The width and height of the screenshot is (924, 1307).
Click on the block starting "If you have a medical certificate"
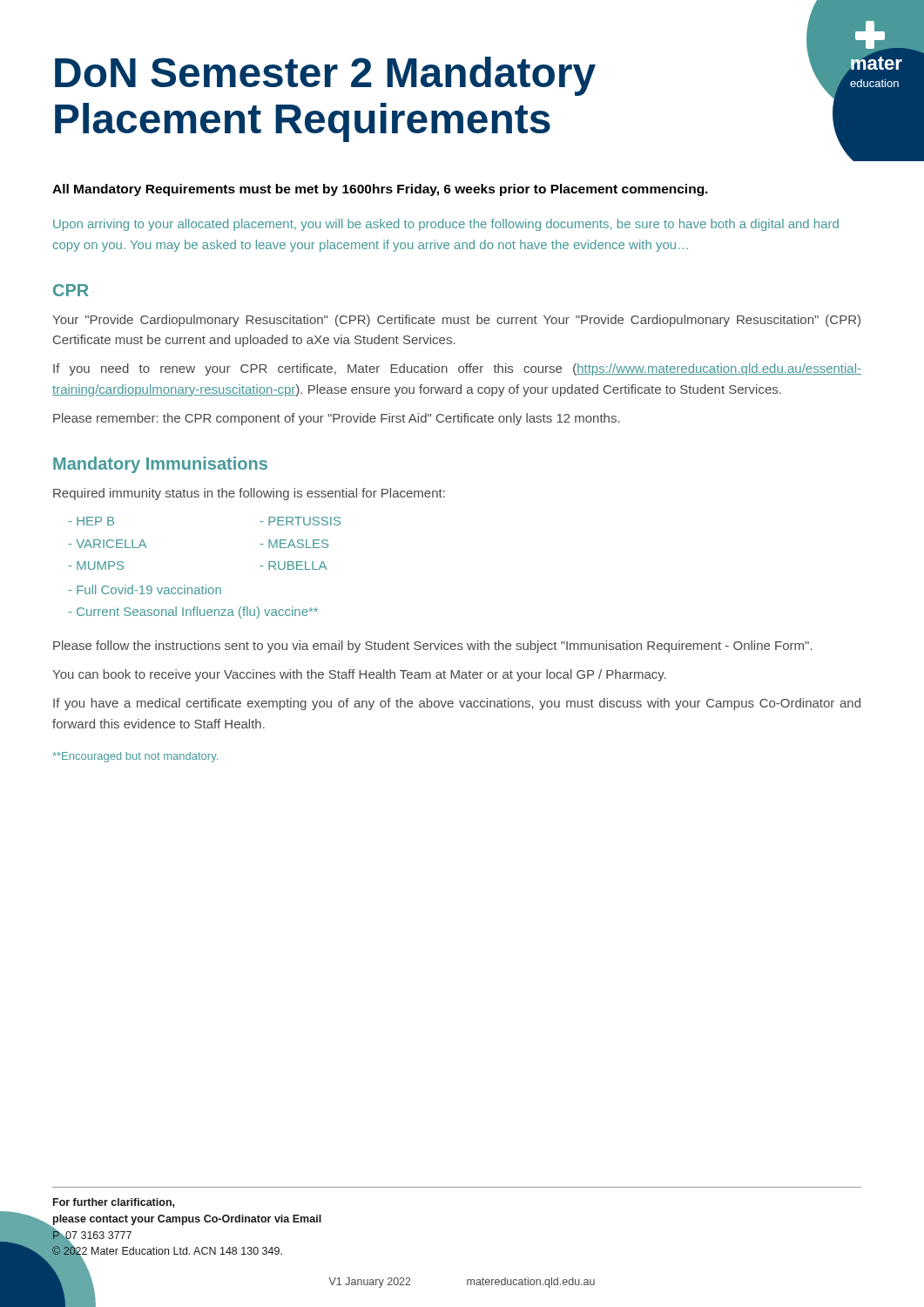point(457,713)
